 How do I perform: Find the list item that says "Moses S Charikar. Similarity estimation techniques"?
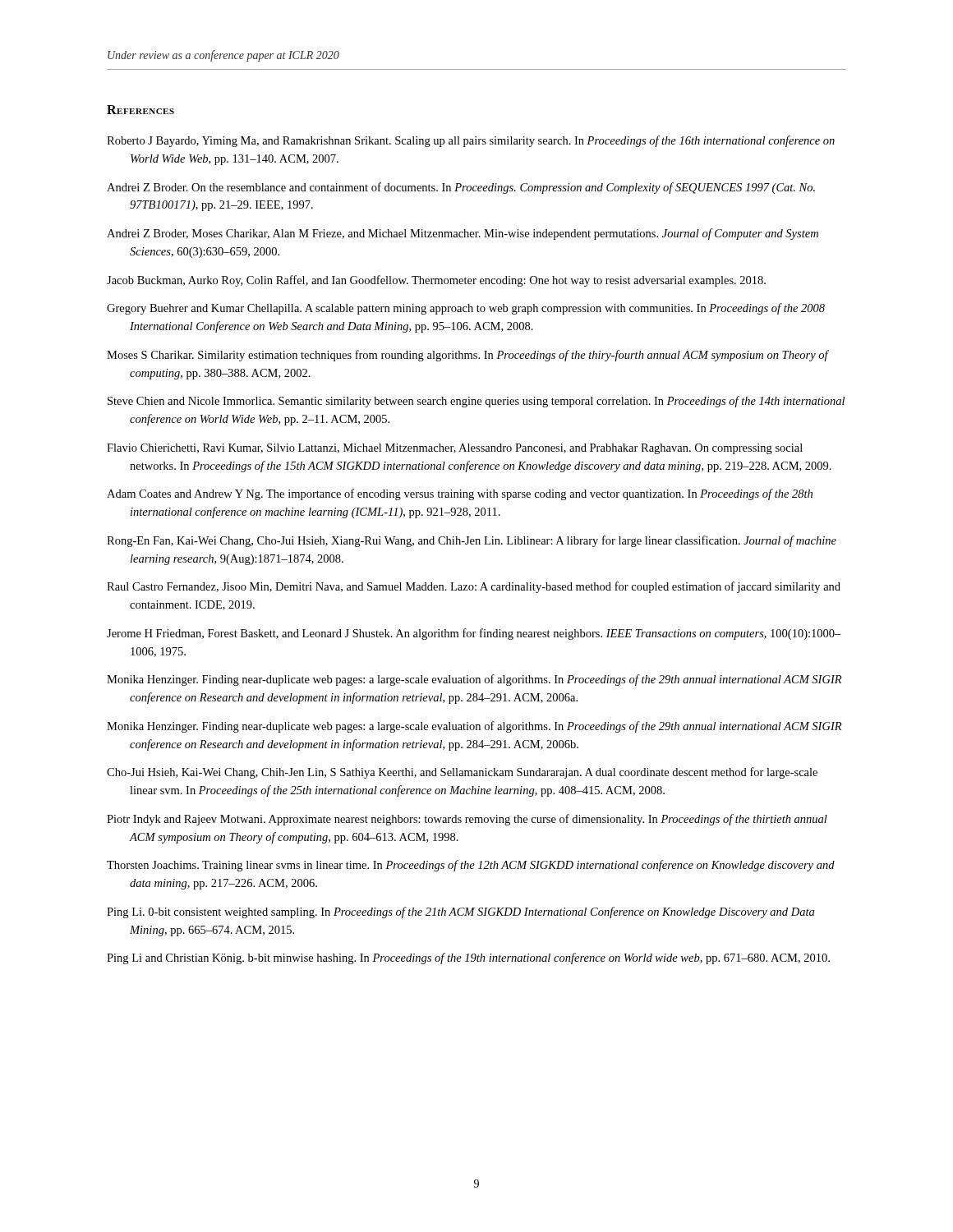click(x=467, y=364)
